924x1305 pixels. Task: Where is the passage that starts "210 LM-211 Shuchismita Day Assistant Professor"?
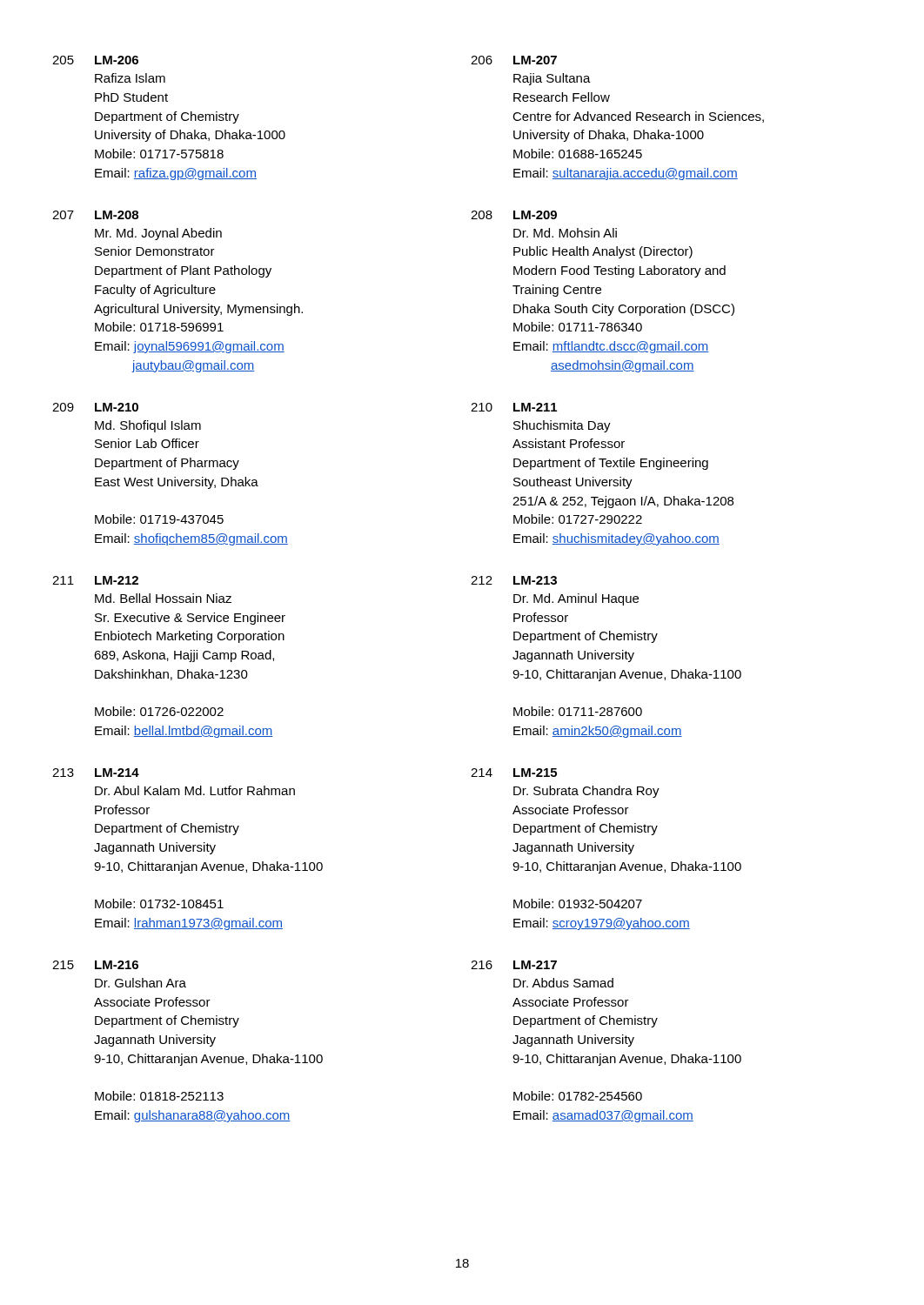tap(671, 473)
